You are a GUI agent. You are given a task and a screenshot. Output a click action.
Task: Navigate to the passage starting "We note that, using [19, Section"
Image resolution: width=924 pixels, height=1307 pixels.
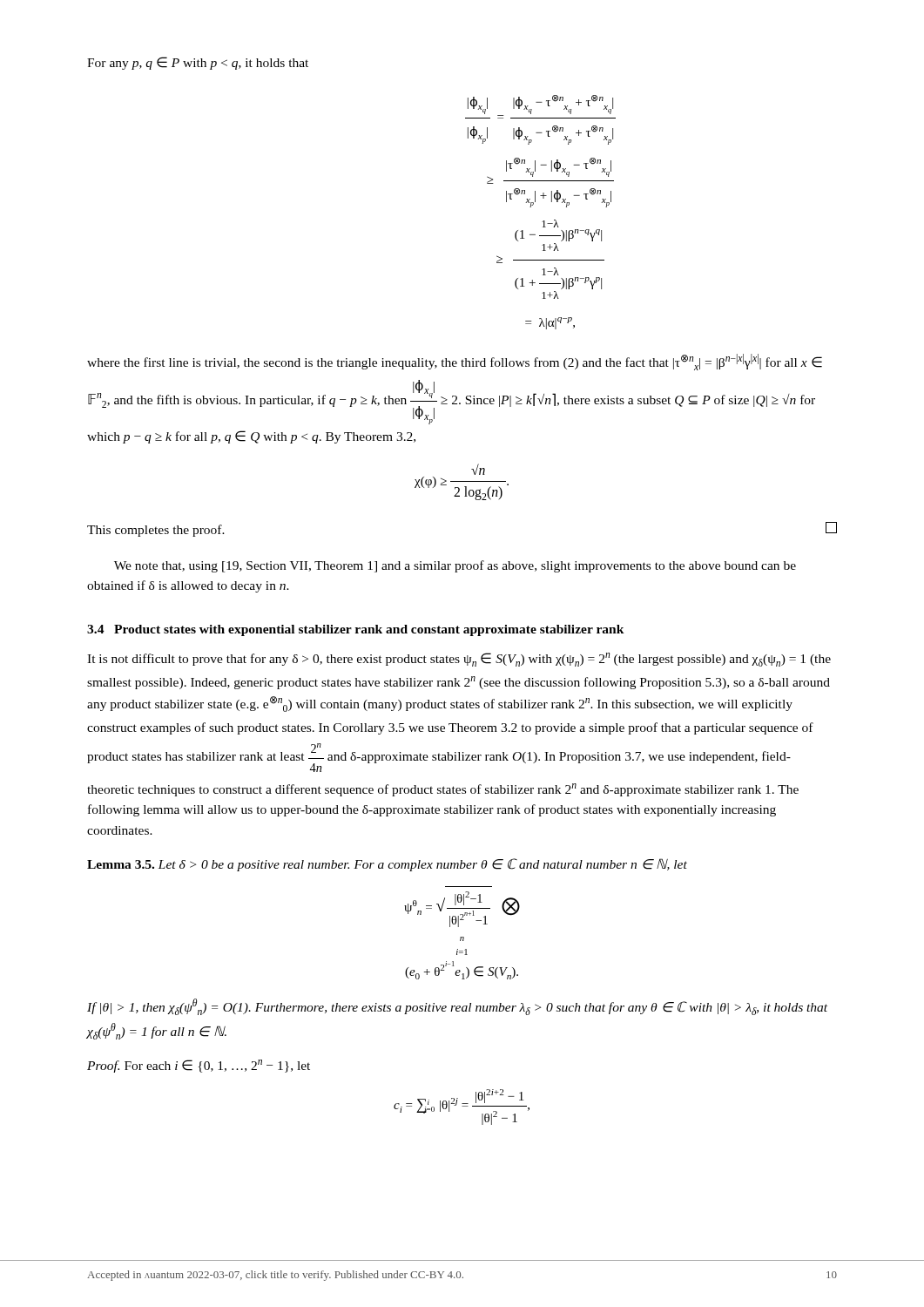point(442,575)
